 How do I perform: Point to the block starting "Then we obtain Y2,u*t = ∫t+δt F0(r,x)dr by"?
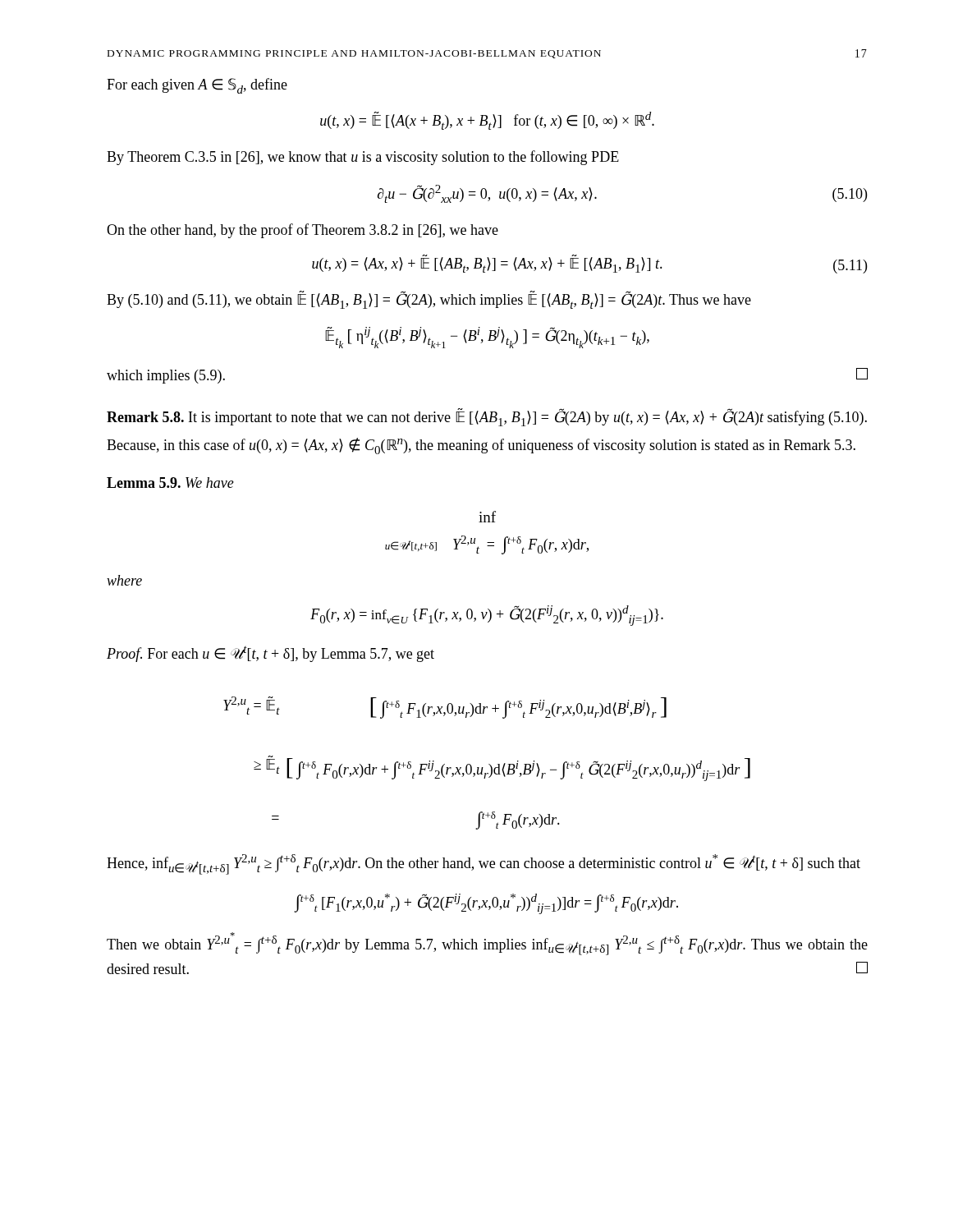point(487,954)
